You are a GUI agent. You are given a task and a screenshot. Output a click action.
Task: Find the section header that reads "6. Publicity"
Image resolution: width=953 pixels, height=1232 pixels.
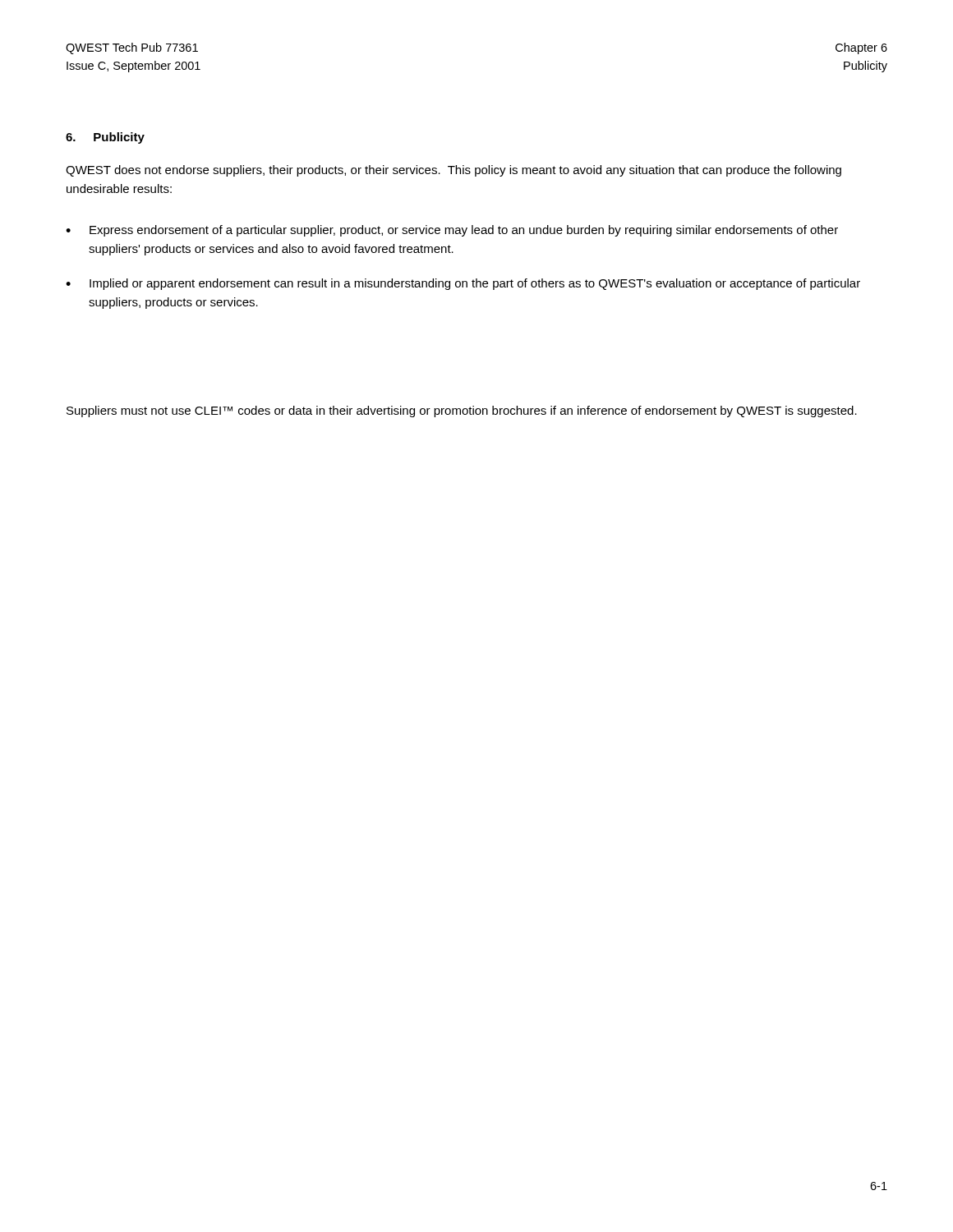(105, 137)
